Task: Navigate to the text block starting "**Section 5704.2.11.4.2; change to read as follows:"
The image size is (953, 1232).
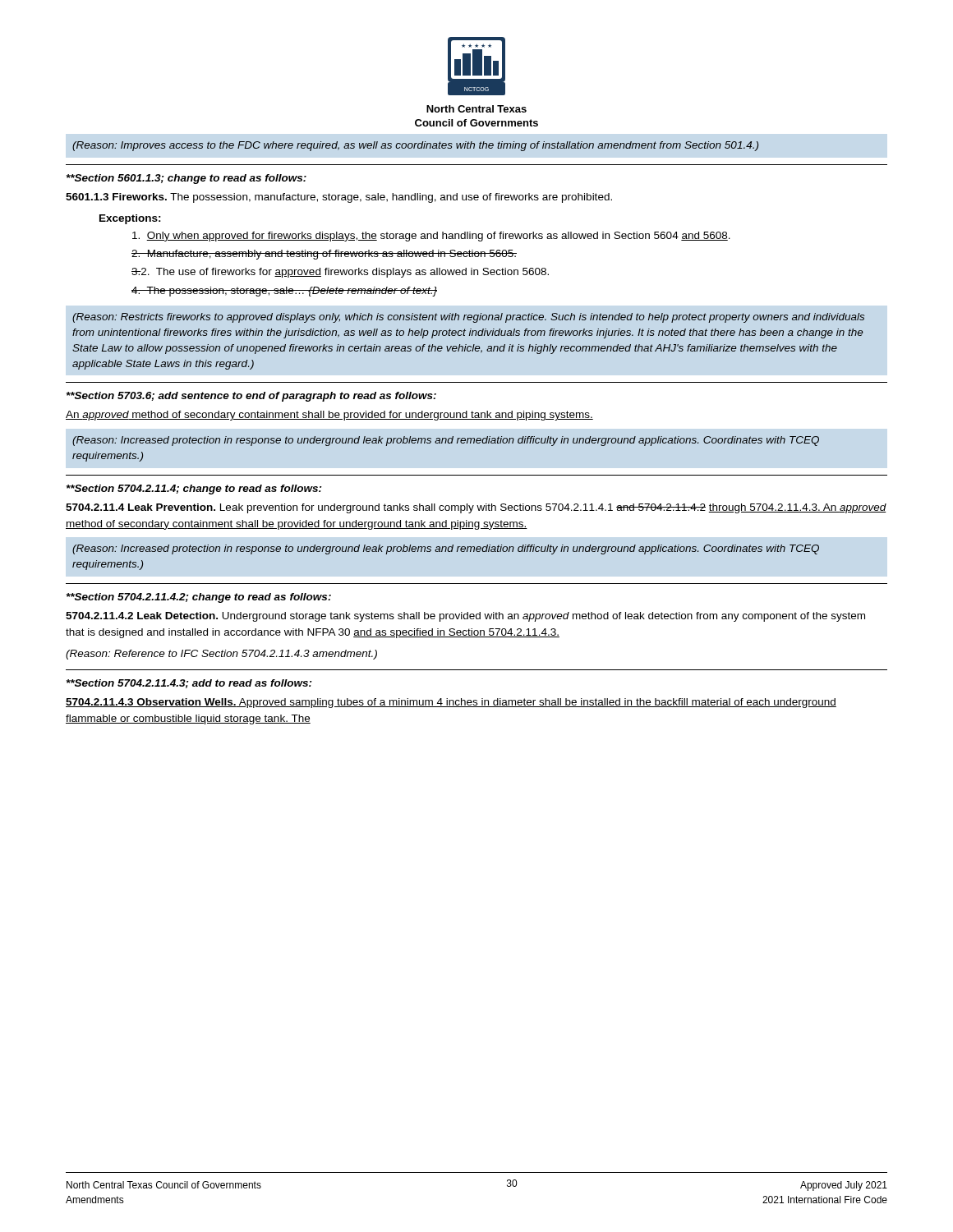Action: pos(199,598)
